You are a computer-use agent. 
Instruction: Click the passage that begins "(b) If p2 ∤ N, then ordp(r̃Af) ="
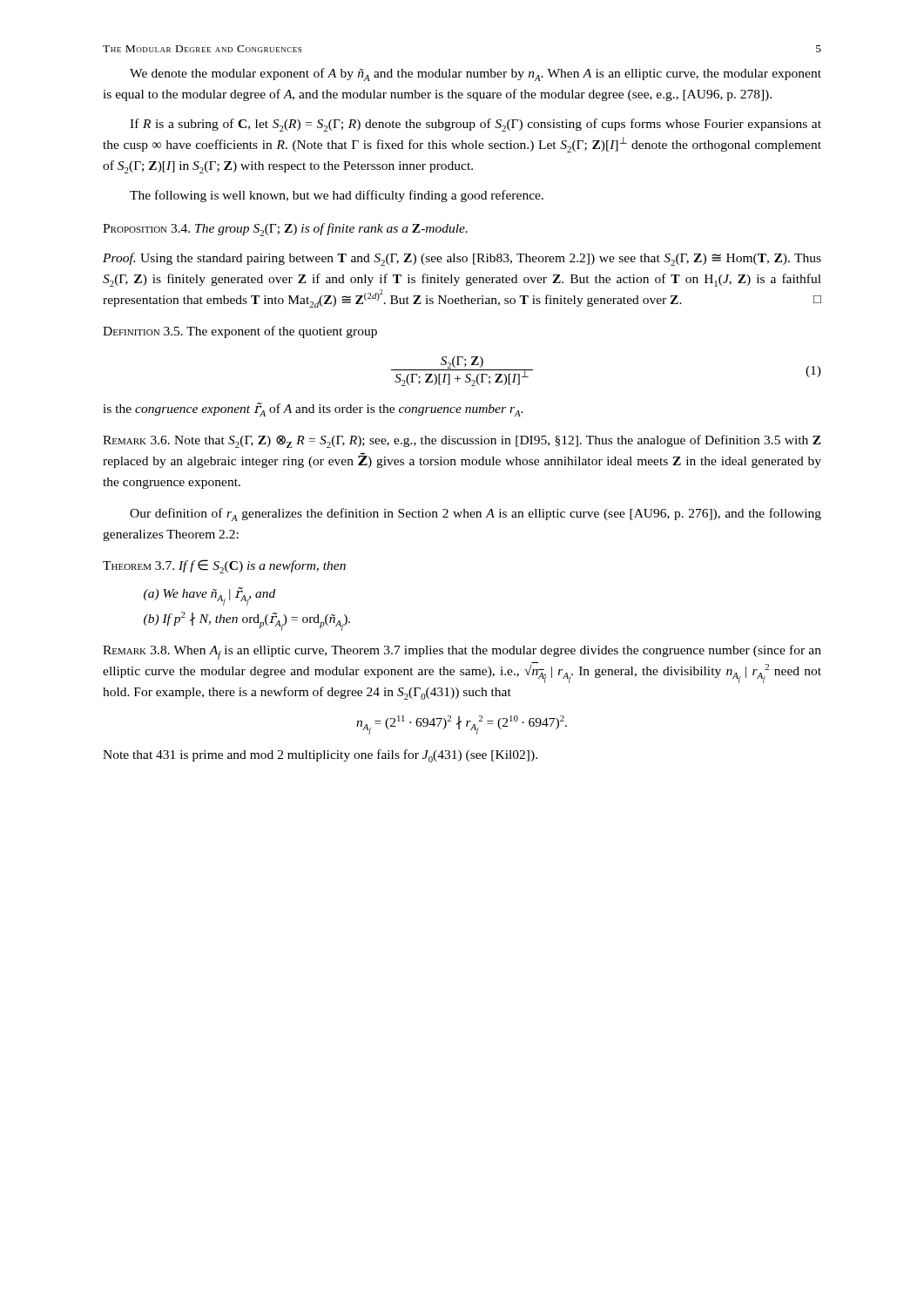click(x=247, y=619)
